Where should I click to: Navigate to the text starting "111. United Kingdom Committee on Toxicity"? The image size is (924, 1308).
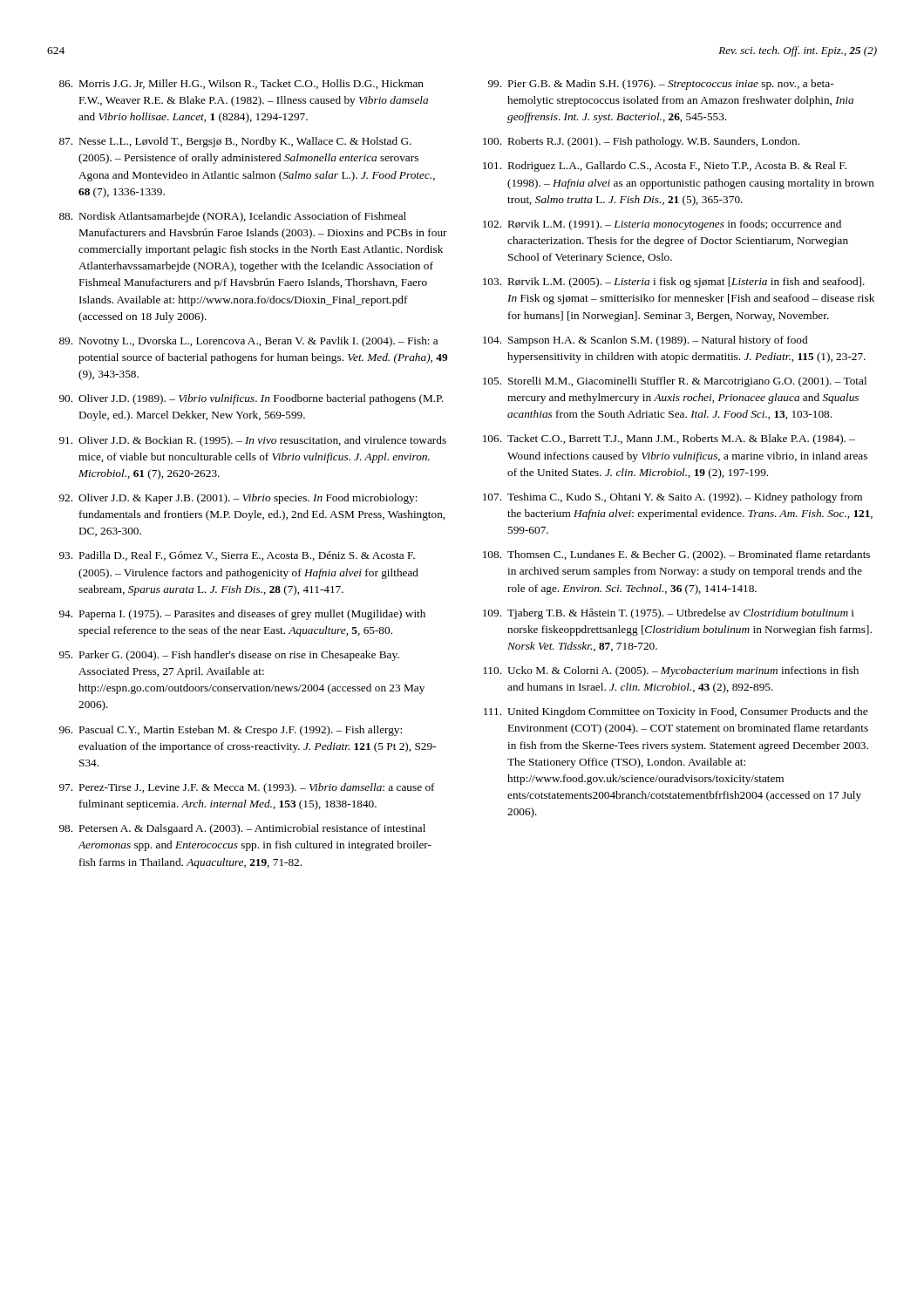[x=676, y=762]
